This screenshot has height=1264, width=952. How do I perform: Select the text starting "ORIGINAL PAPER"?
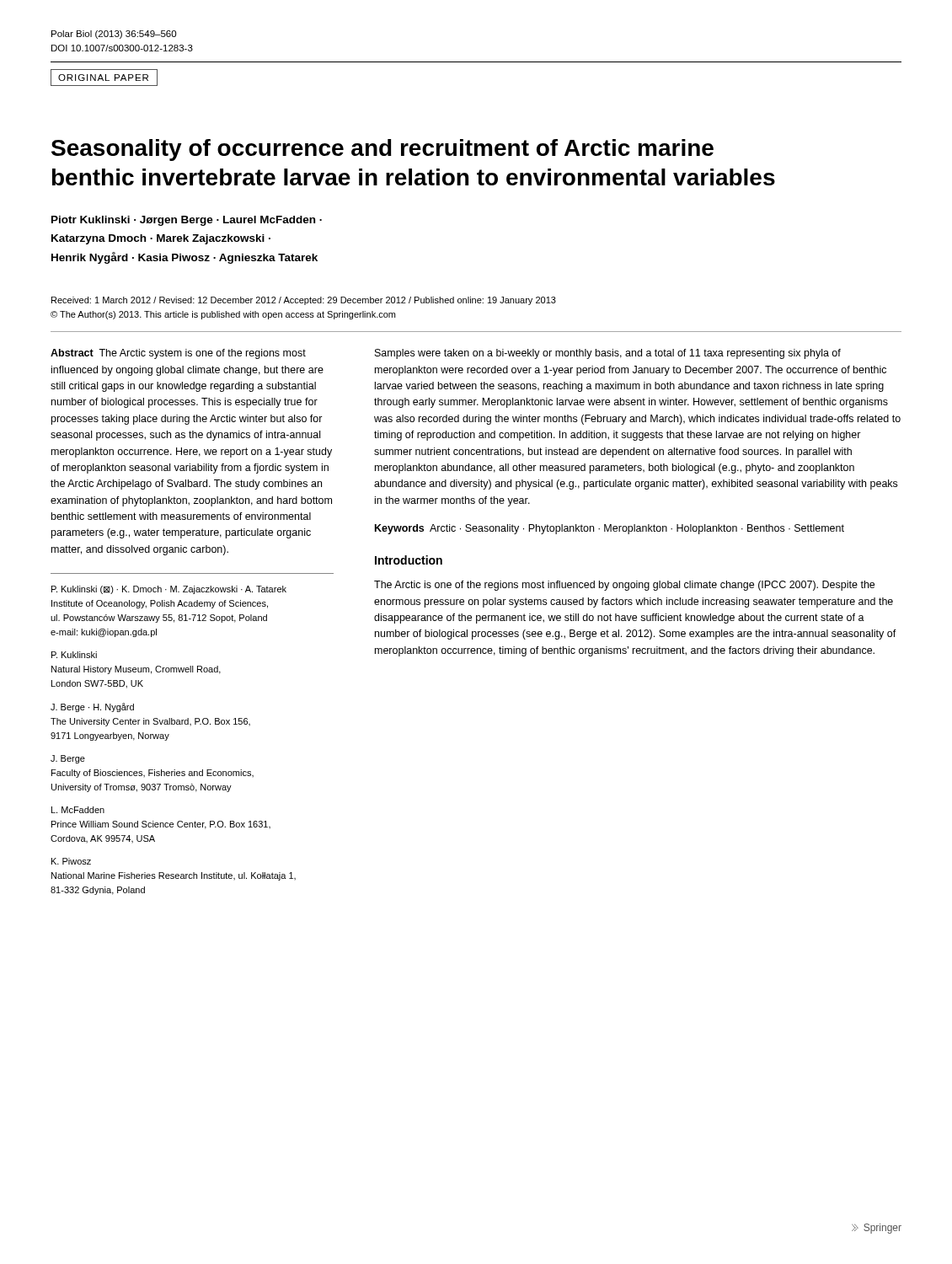[104, 77]
